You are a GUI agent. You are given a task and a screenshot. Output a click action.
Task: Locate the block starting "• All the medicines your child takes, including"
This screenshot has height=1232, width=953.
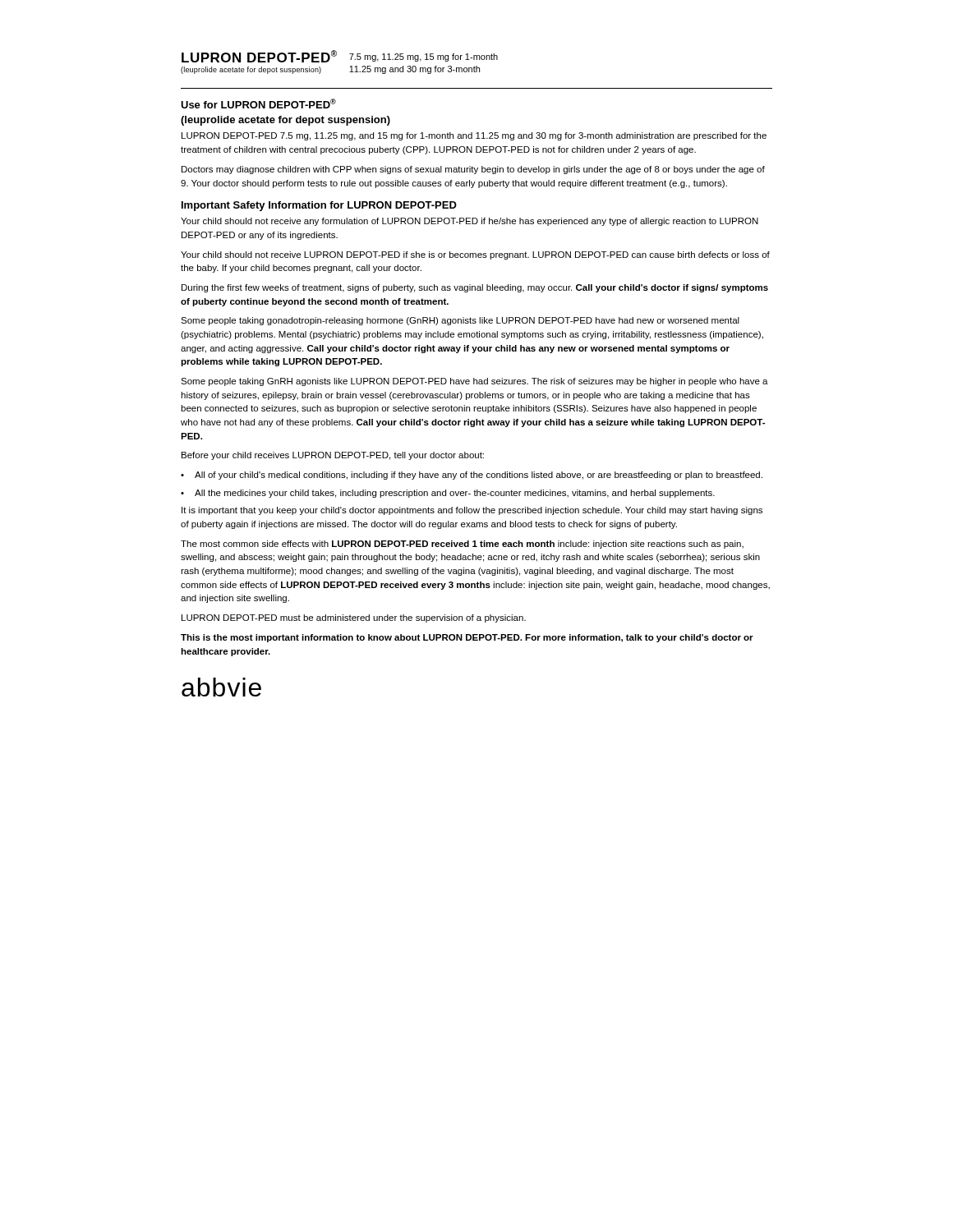448,493
